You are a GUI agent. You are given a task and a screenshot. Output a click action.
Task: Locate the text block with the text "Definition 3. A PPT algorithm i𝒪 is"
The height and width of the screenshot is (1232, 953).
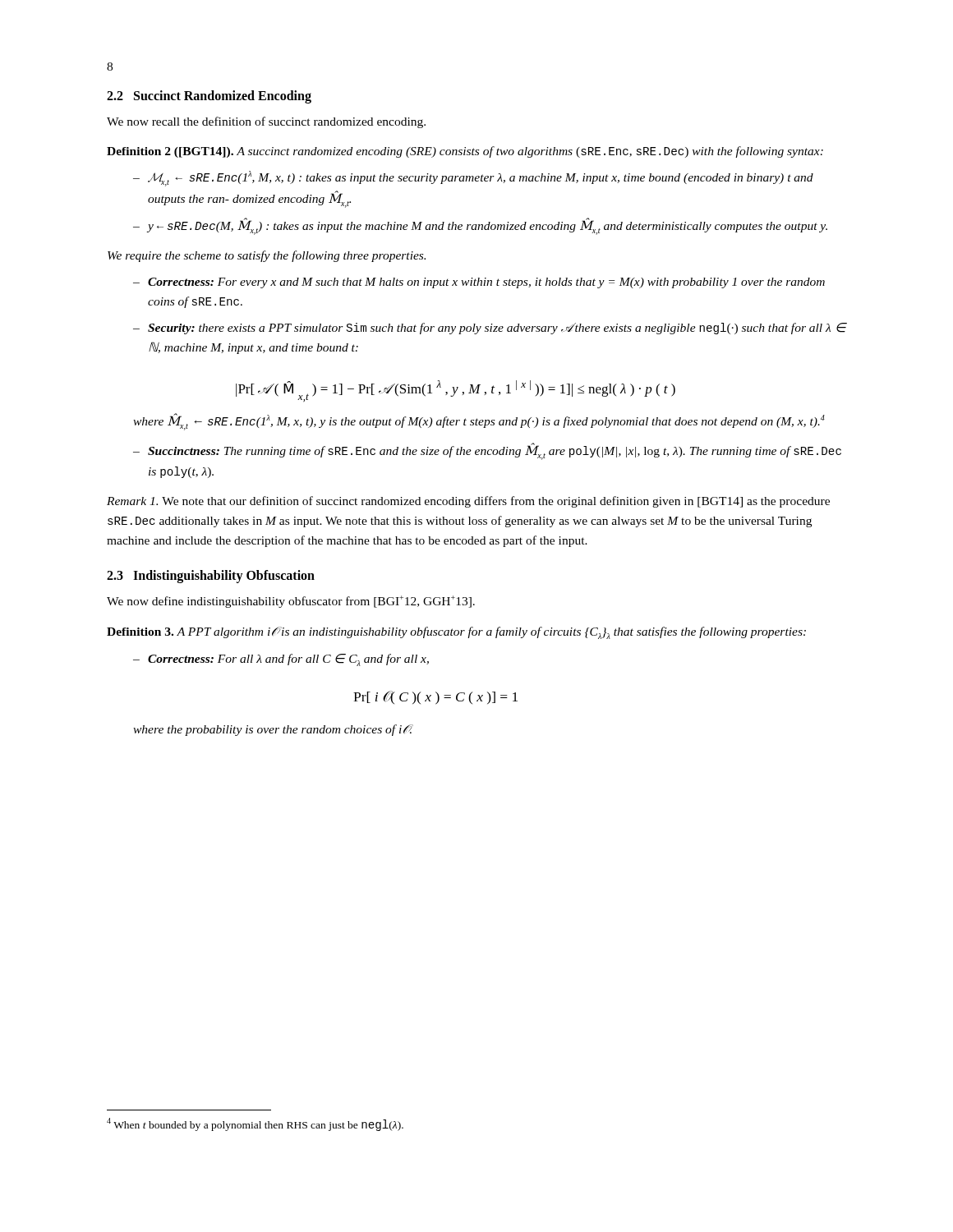(457, 632)
